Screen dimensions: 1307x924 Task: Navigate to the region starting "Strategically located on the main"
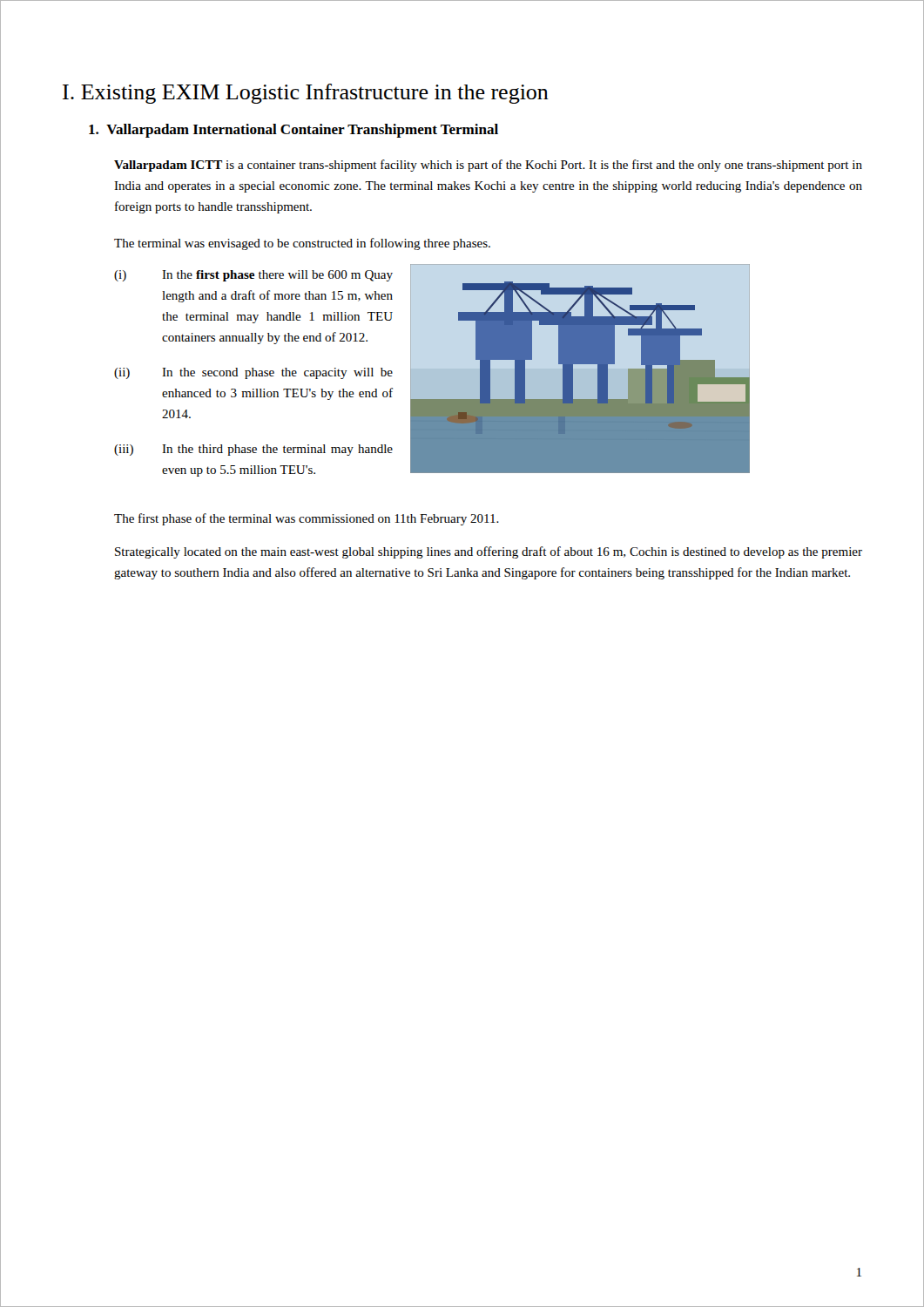point(488,562)
